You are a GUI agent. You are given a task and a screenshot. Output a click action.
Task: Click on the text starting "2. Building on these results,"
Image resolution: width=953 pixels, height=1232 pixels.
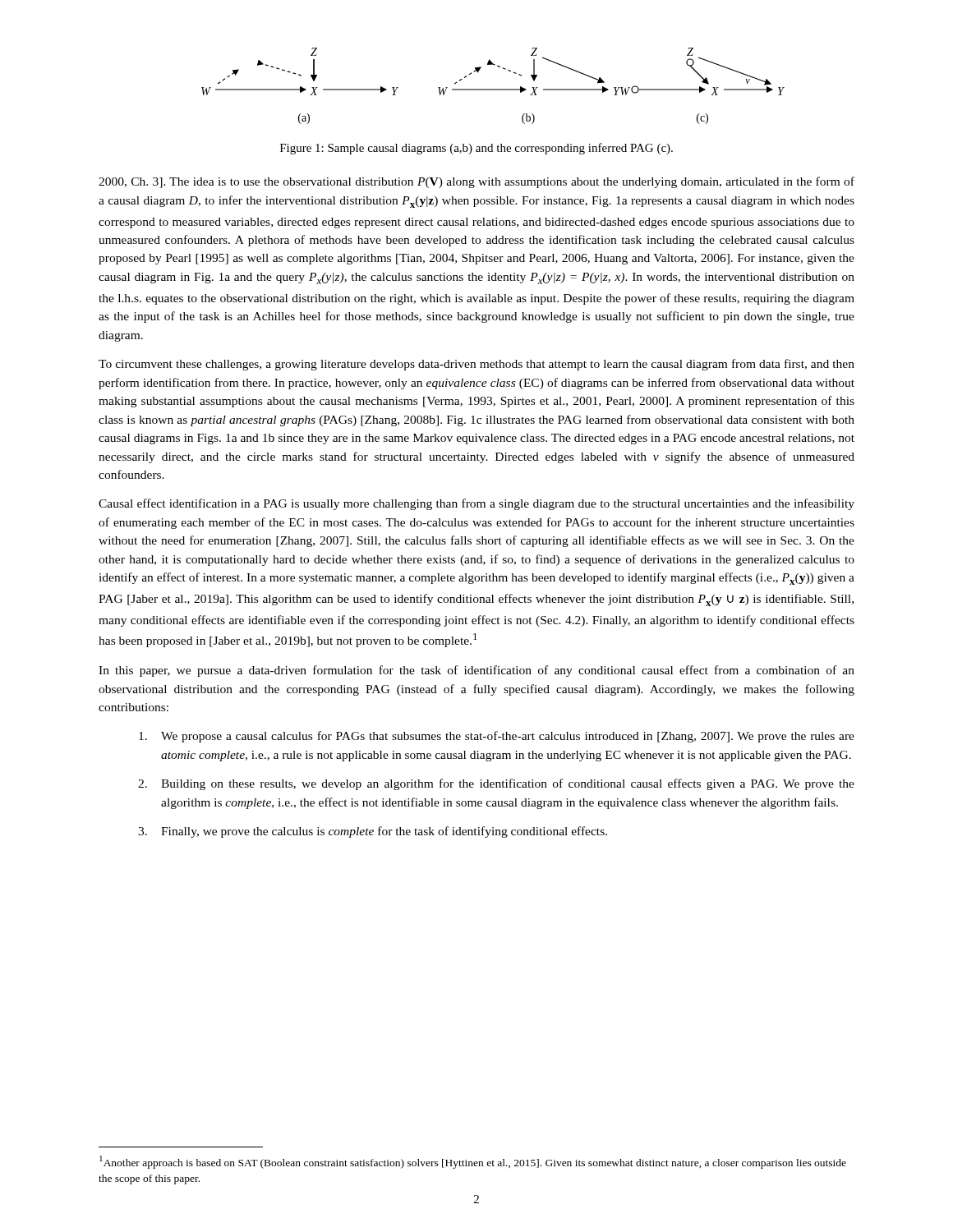[496, 793]
